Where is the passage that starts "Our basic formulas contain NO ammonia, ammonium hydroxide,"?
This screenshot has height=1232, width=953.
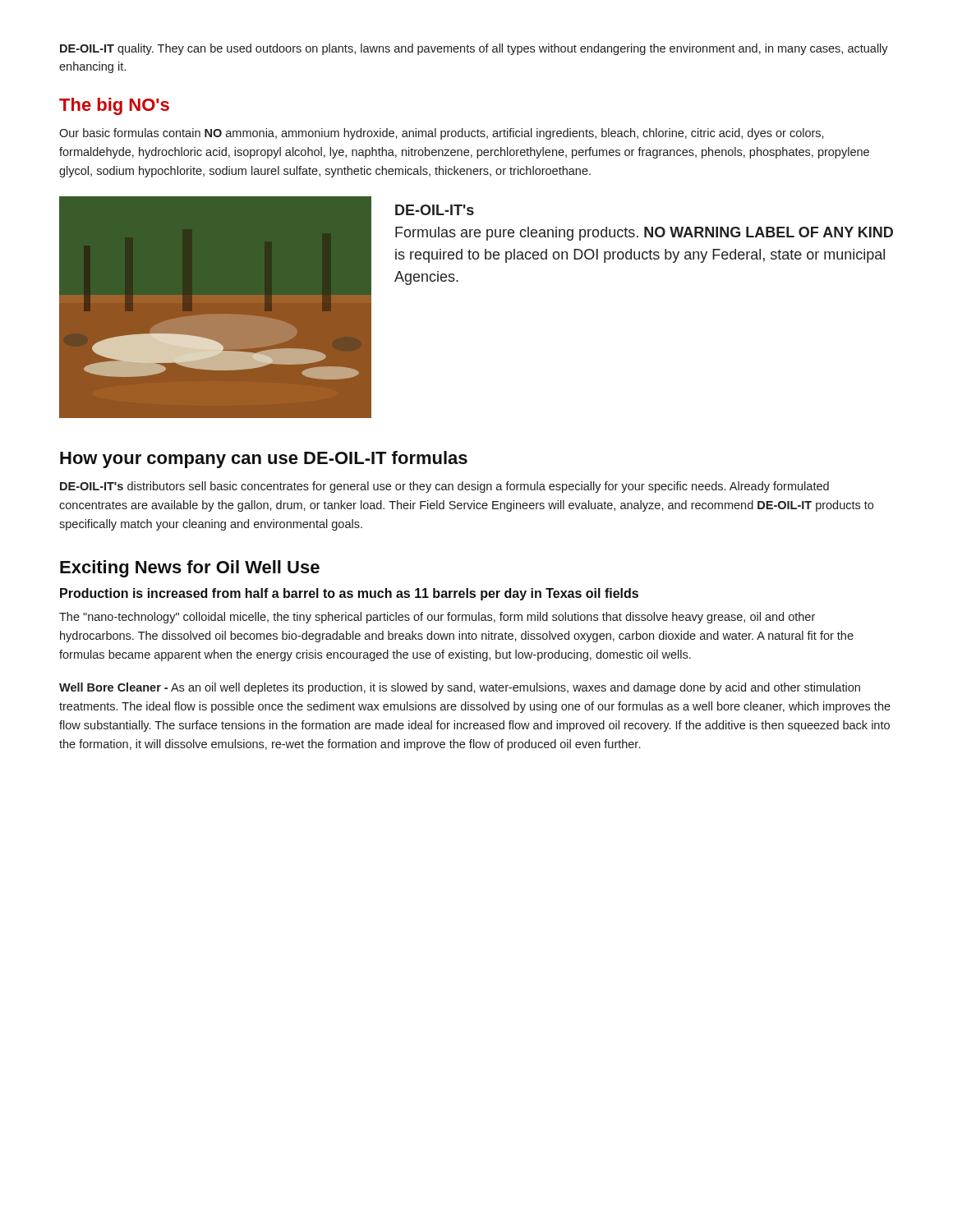pyautogui.click(x=464, y=152)
